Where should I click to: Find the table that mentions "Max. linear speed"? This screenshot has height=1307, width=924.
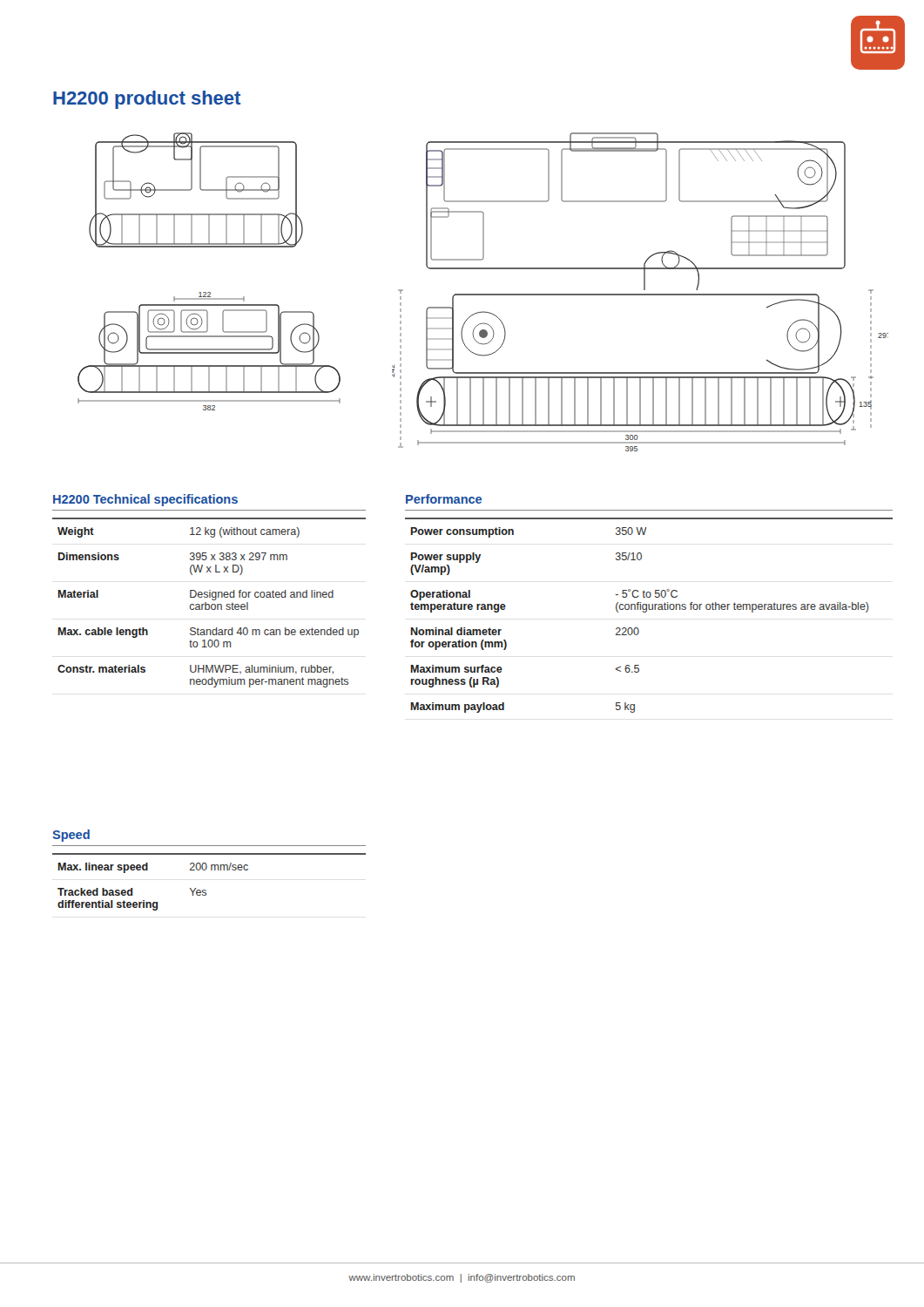click(x=209, y=885)
